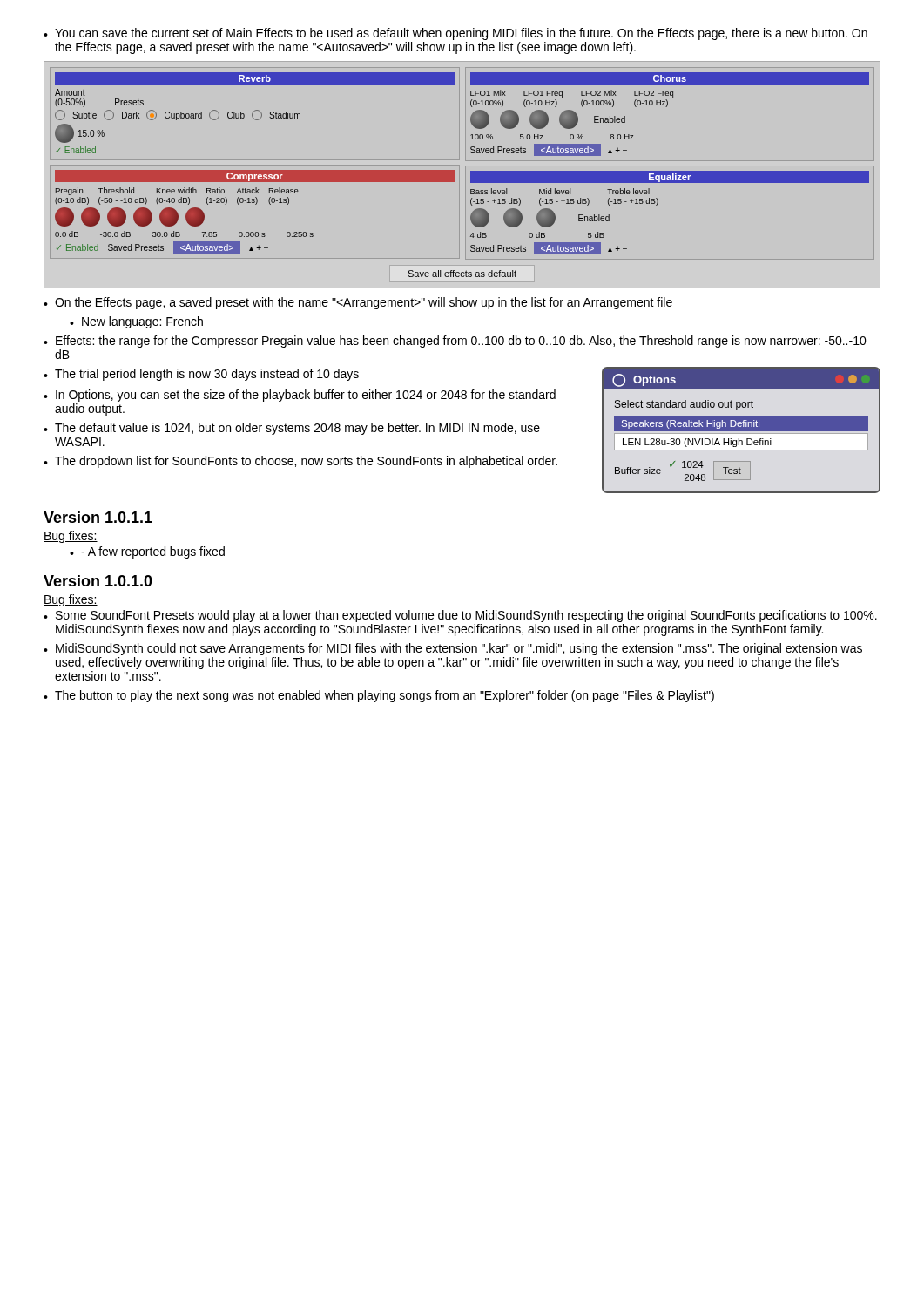Find the block on this page that starts "• In Options, you can set the size"
924x1307 pixels.
[314, 402]
